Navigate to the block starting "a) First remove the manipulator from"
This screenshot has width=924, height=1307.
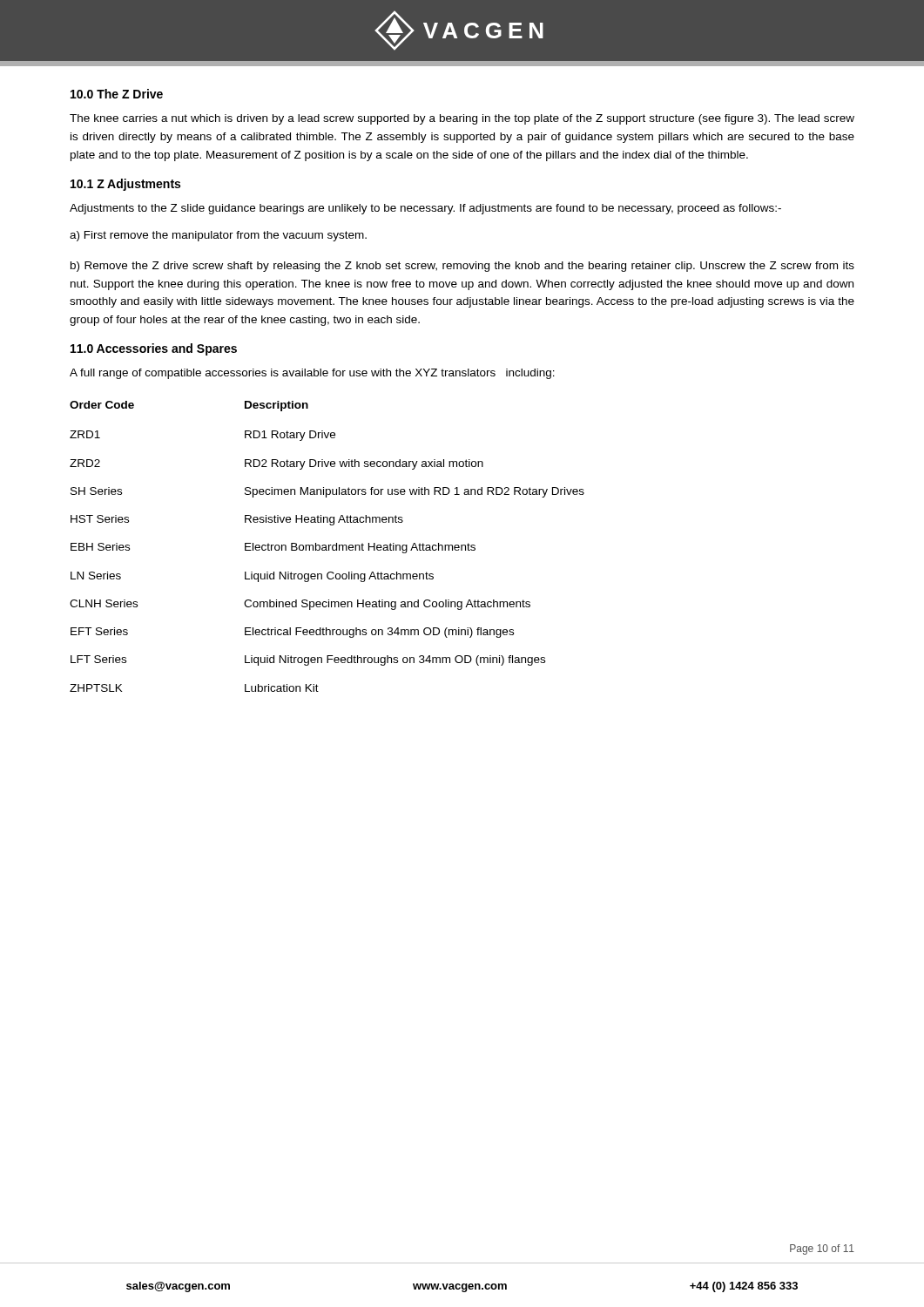219,235
